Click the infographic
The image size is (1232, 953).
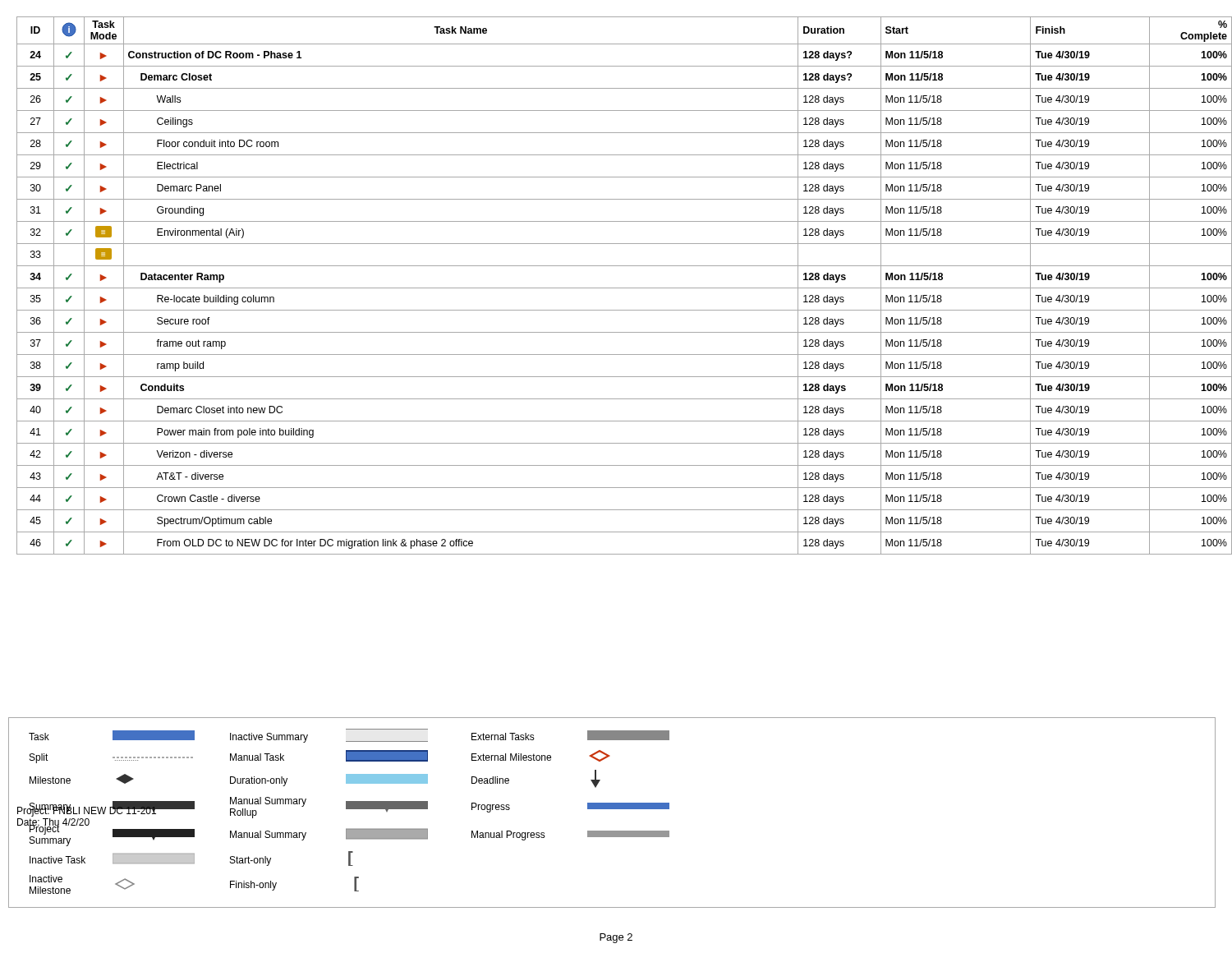pyautogui.click(x=612, y=813)
